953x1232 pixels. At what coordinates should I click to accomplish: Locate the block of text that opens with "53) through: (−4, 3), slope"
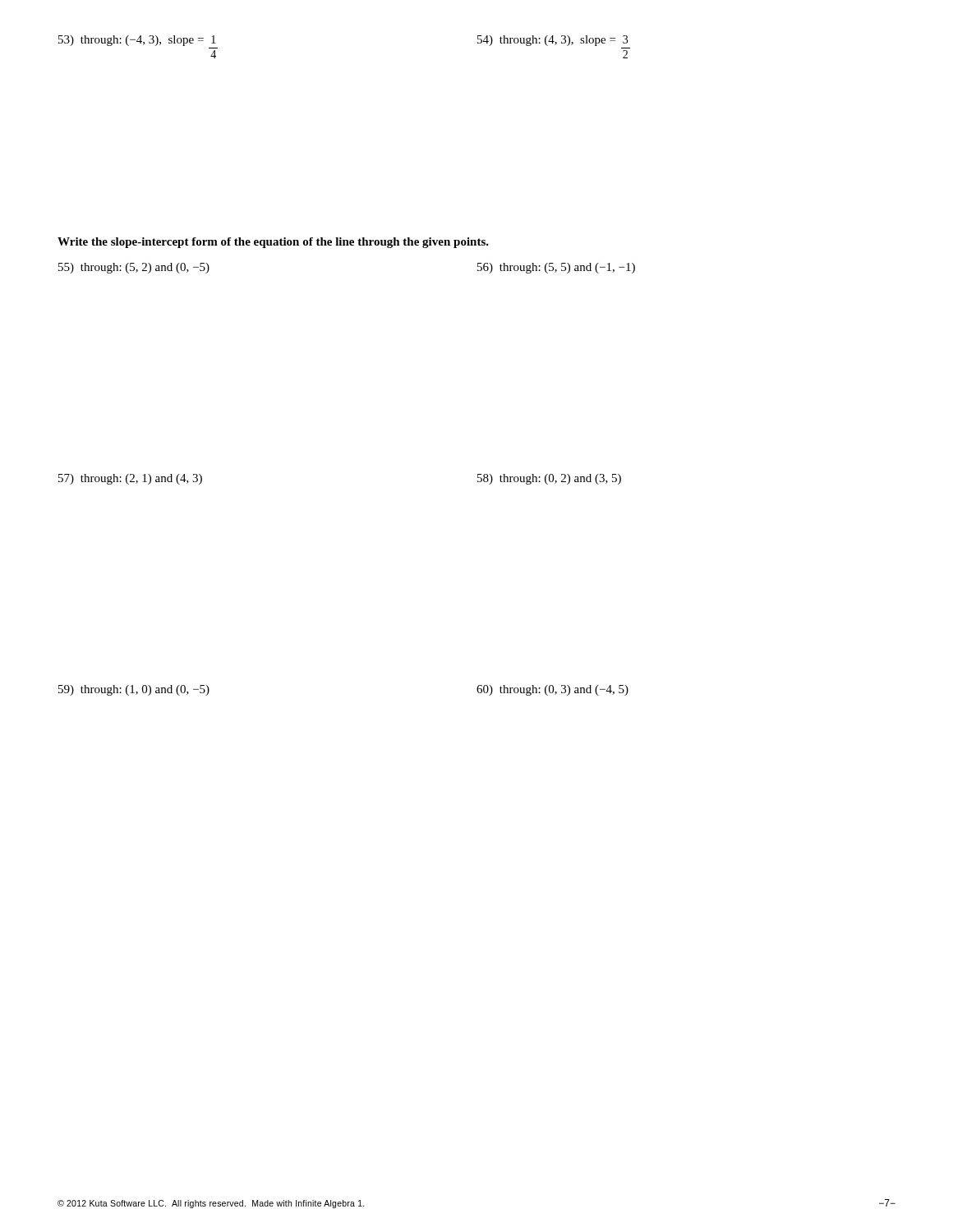476,47
